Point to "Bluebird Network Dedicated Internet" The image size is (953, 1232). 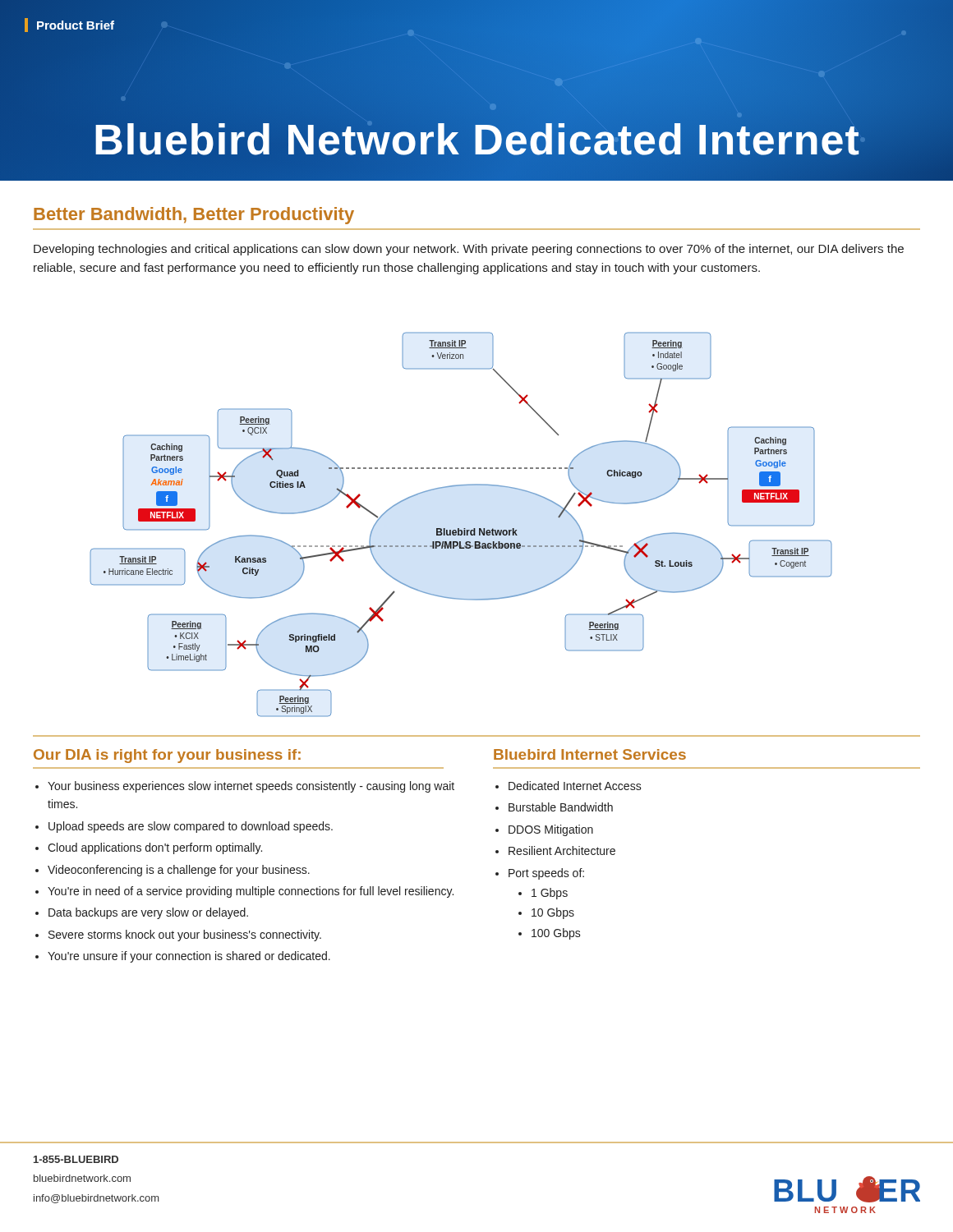click(x=476, y=140)
